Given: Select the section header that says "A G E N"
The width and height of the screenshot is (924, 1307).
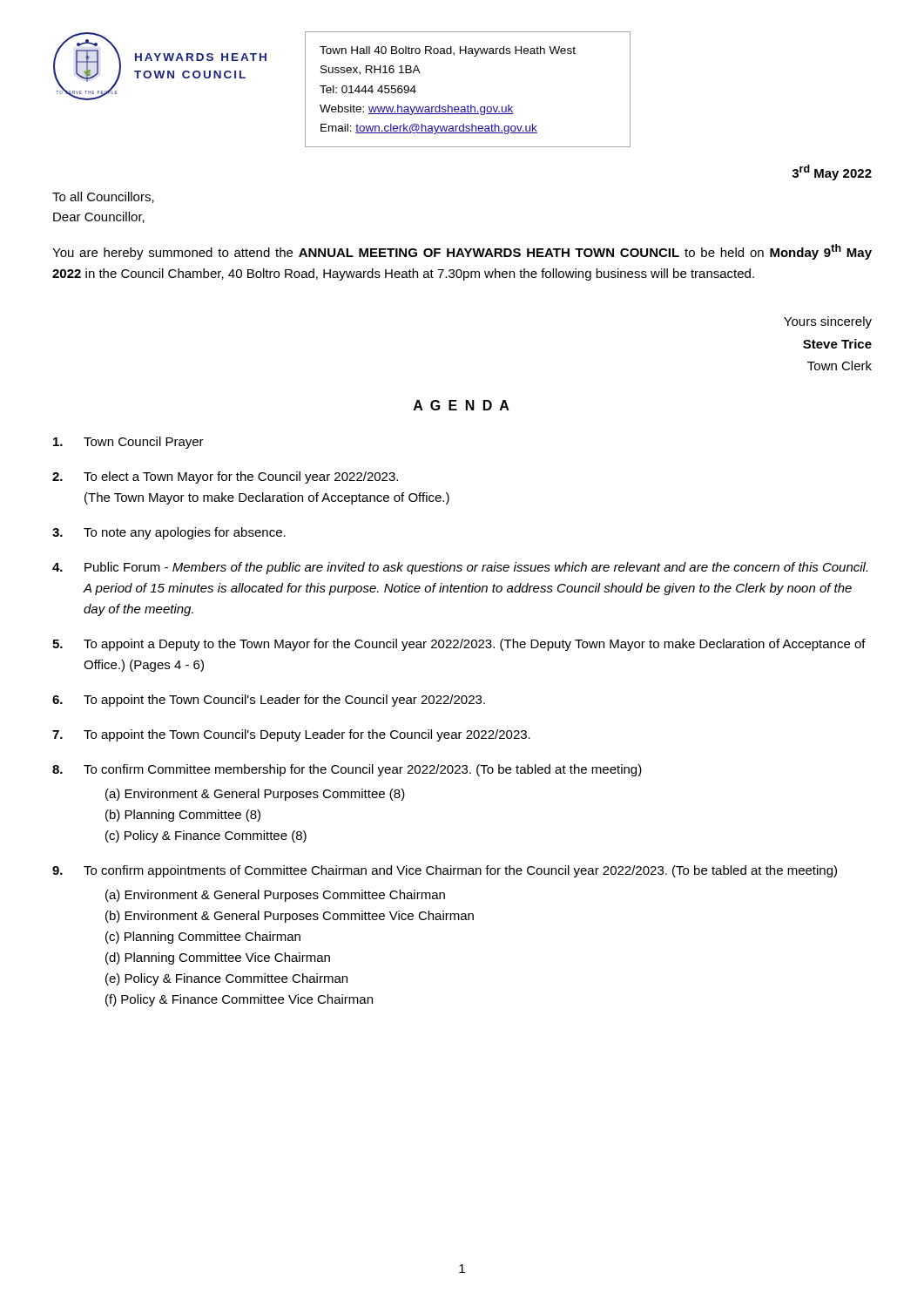Looking at the screenshot, I should click(462, 405).
